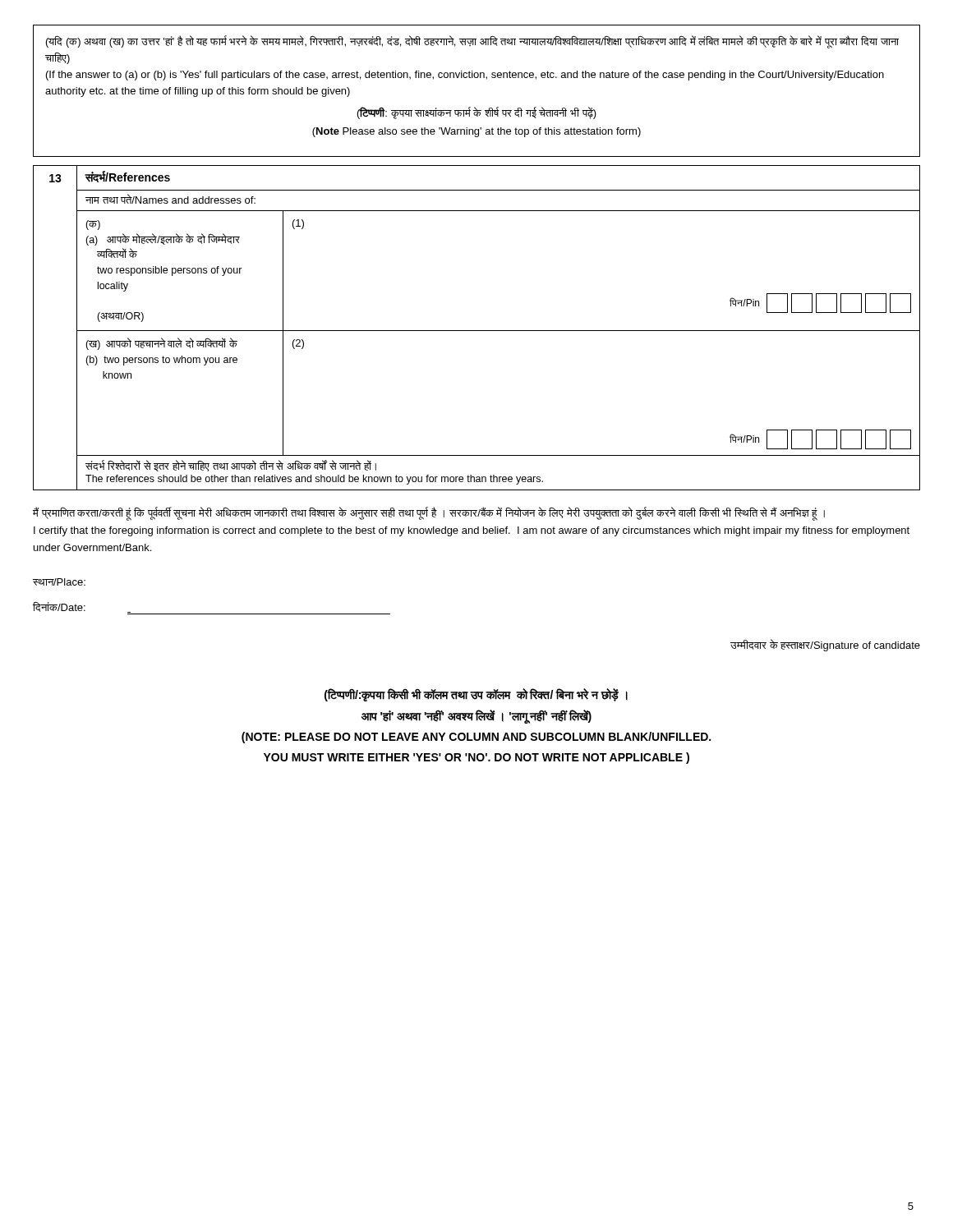The height and width of the screenshot is (1232, 953).
Task: Where does it say "स्थान/Place: दिनांक/Date:"?
Action: 59,582
